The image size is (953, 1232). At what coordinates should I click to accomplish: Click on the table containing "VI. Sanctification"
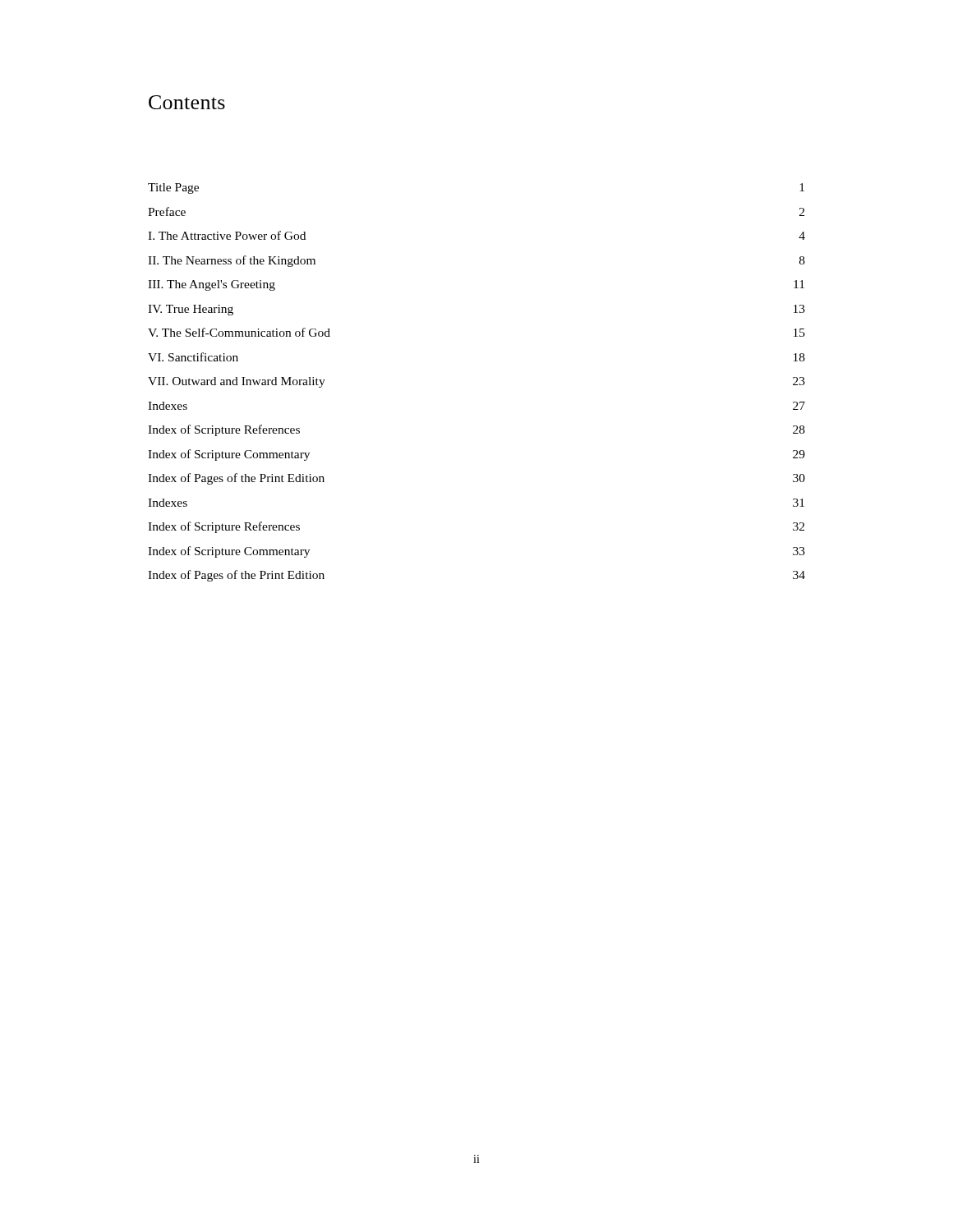(x=476, y=387)
